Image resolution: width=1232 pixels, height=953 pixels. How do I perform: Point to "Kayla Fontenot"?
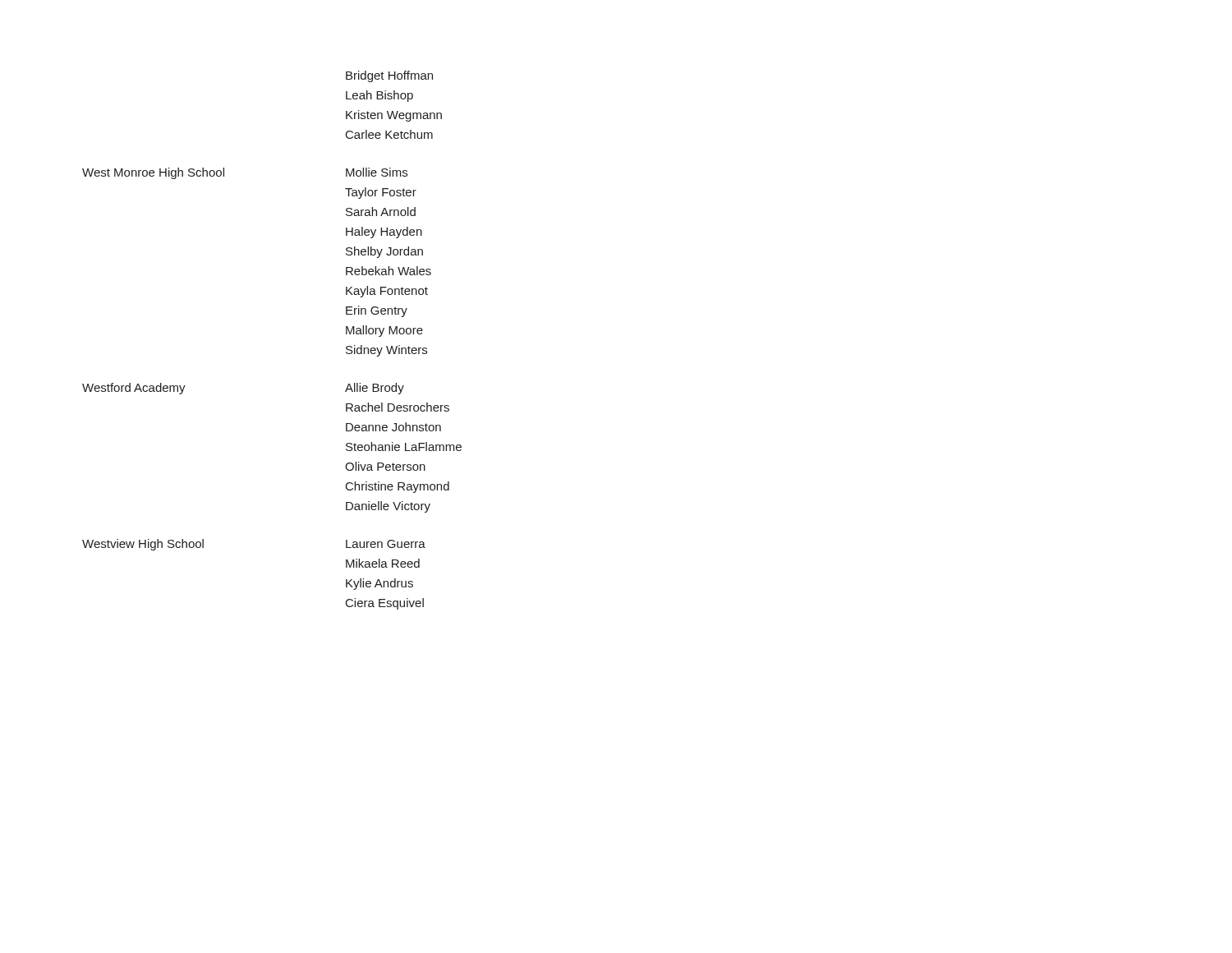(x=386, y=290)
